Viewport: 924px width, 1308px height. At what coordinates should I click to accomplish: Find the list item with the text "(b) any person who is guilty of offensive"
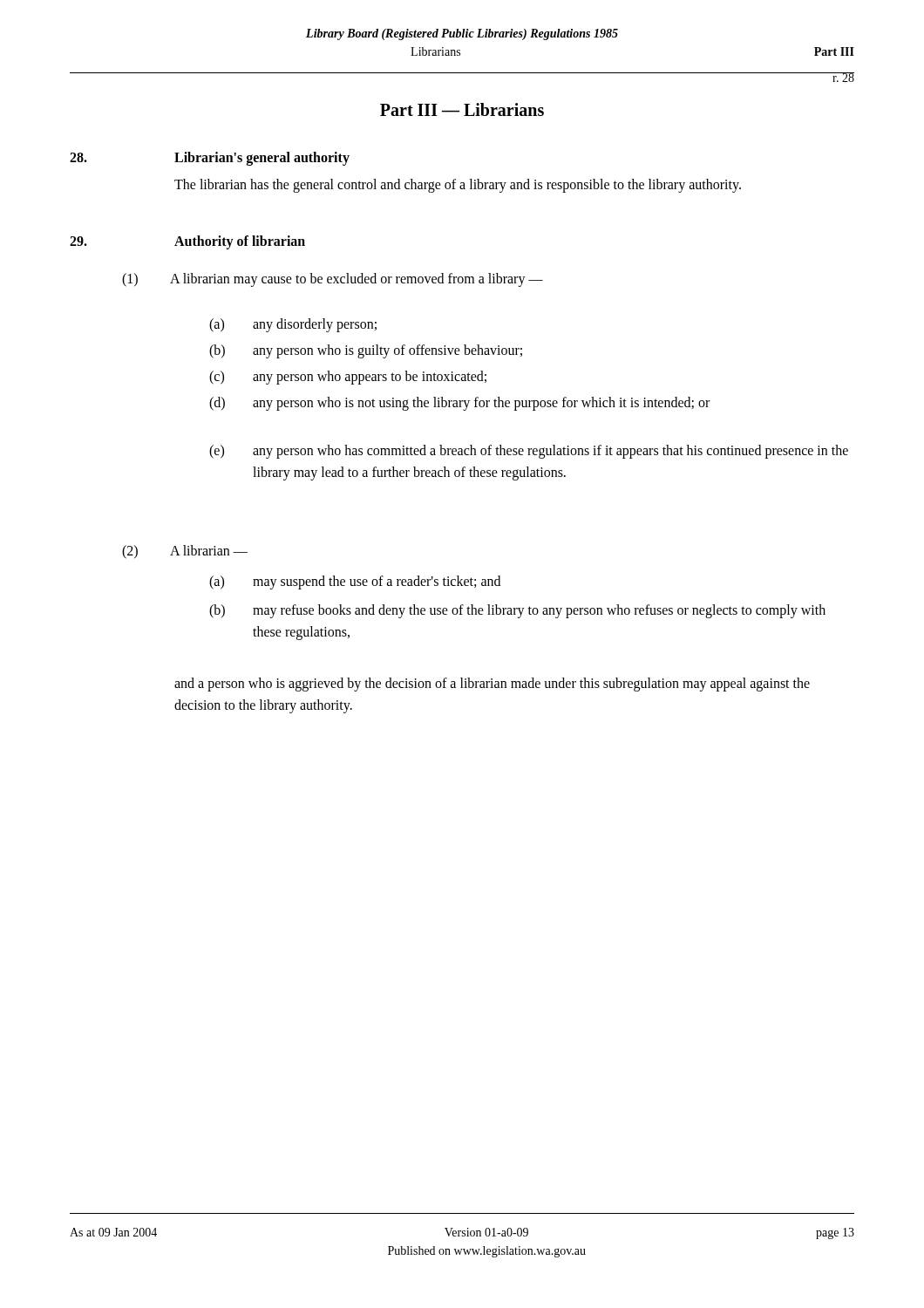tap(366, 351)
